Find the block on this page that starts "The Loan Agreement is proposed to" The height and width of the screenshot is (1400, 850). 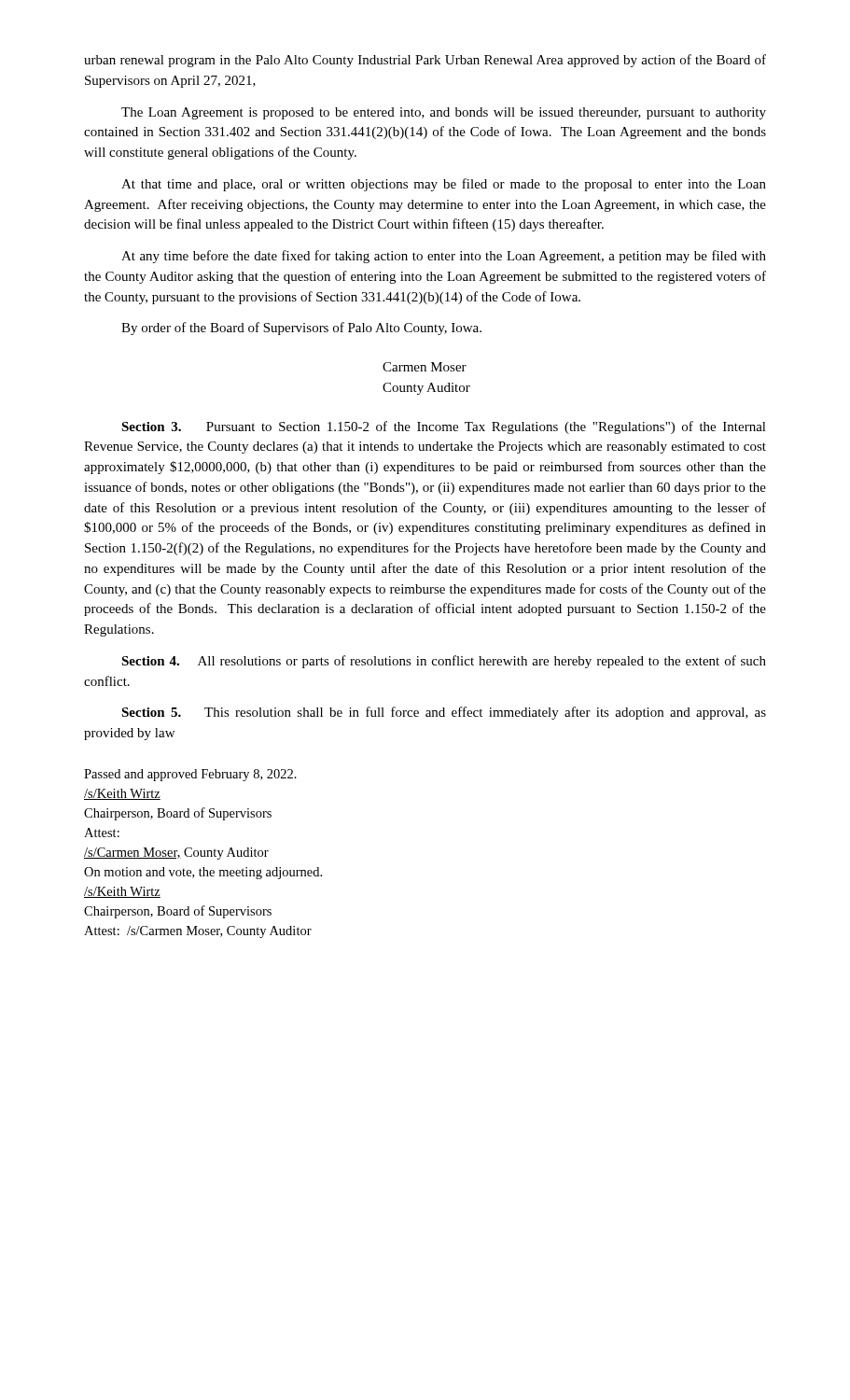(x=425, y=133)
